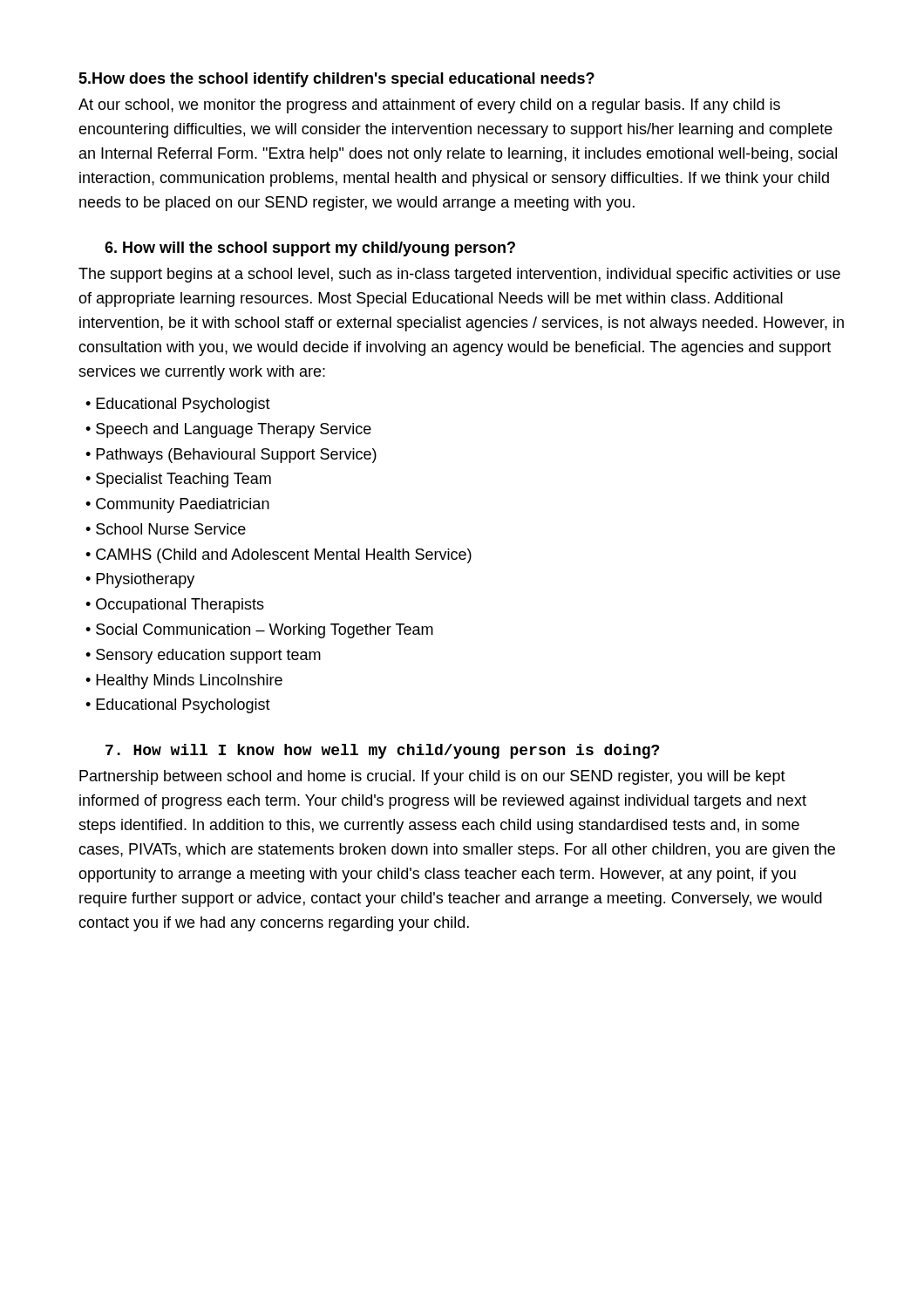Viewport: 924px width, 1308px height.
Task: Locate the section header with the text "7. How will"
Action: 382,751
